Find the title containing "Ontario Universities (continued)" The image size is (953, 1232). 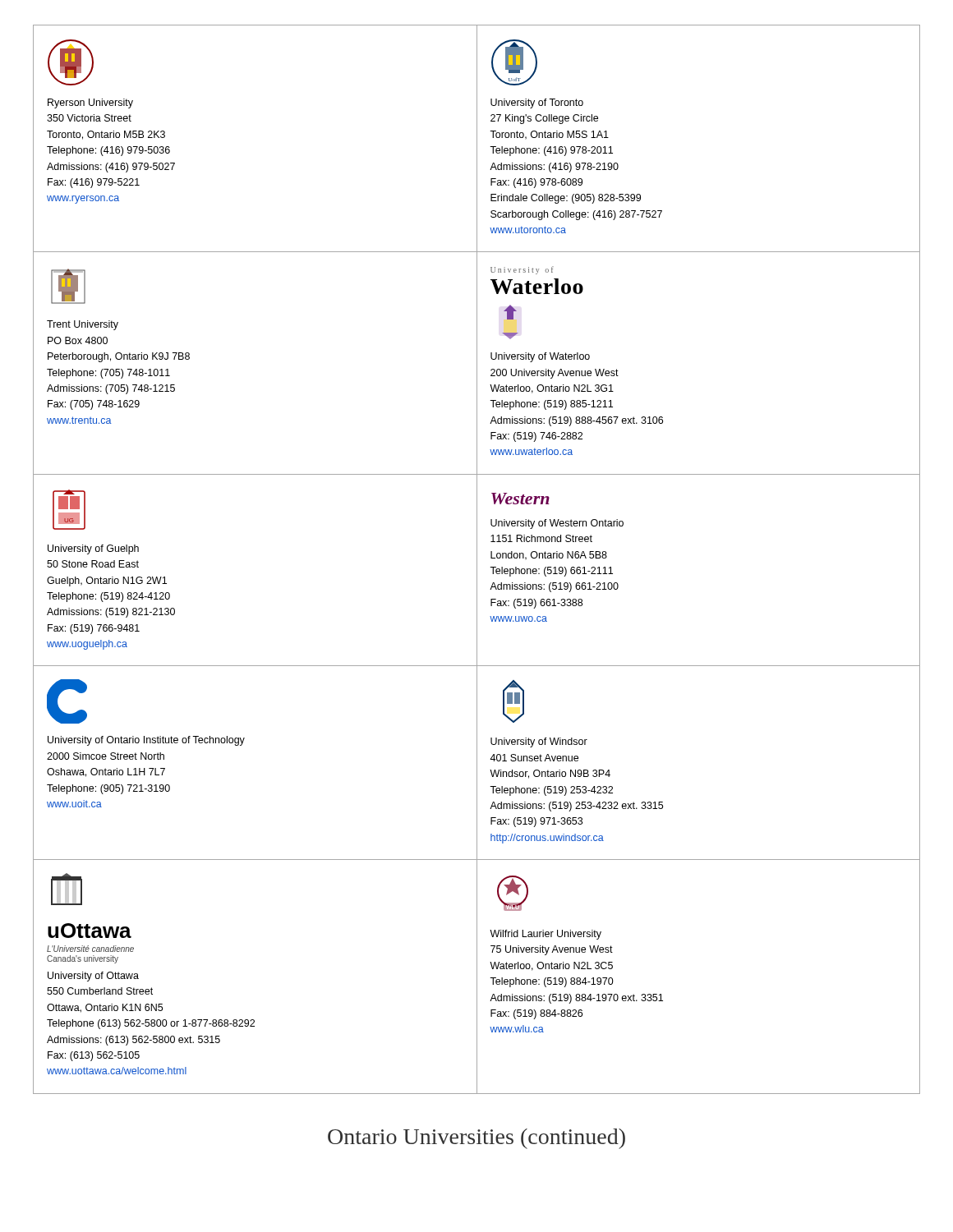click(x=476, y=1136)
